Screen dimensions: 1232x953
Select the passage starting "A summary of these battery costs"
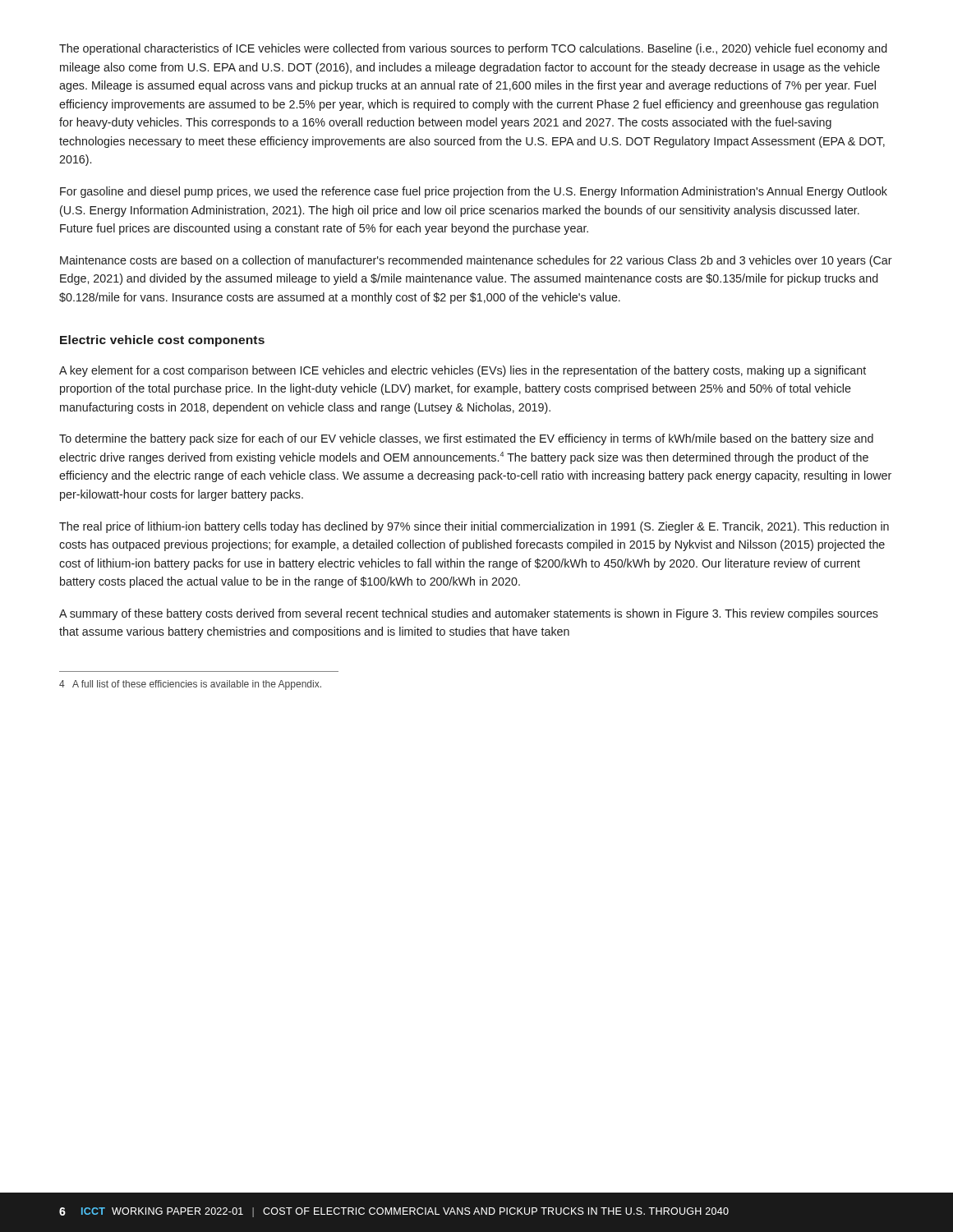(469, 623)
